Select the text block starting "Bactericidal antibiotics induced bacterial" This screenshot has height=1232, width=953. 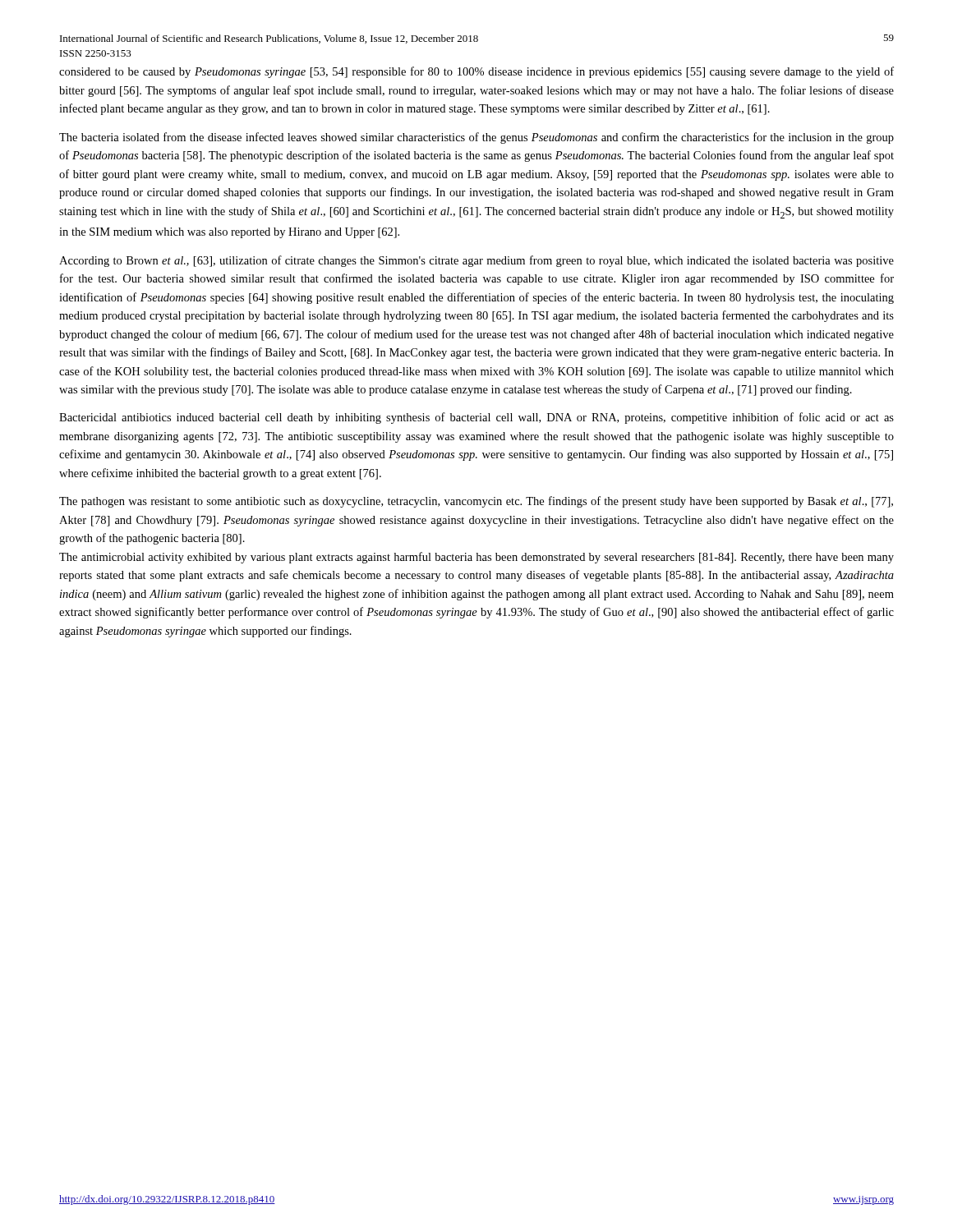click(x=476, y=445)
